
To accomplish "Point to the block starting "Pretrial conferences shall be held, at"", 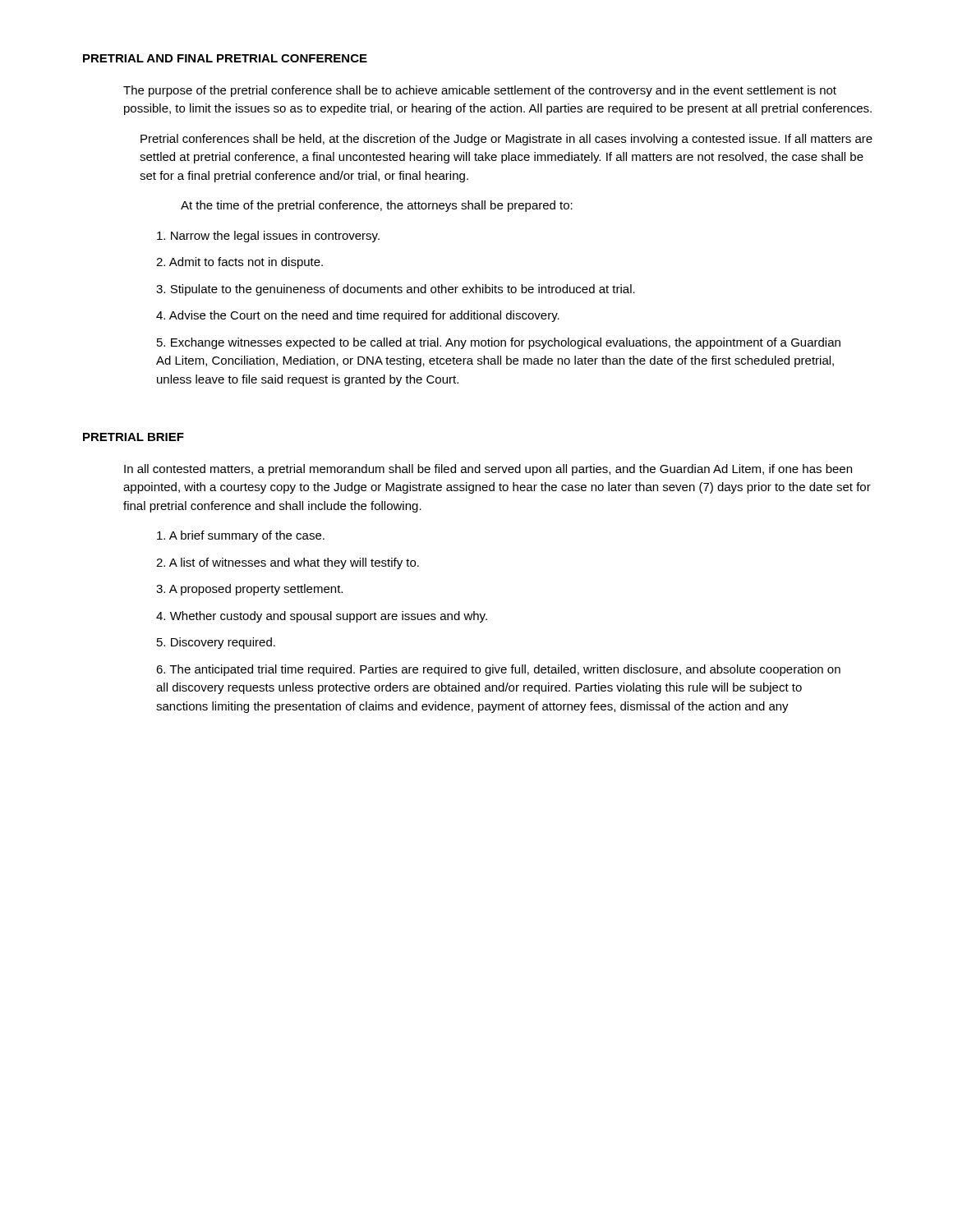I will click(506, 156).
